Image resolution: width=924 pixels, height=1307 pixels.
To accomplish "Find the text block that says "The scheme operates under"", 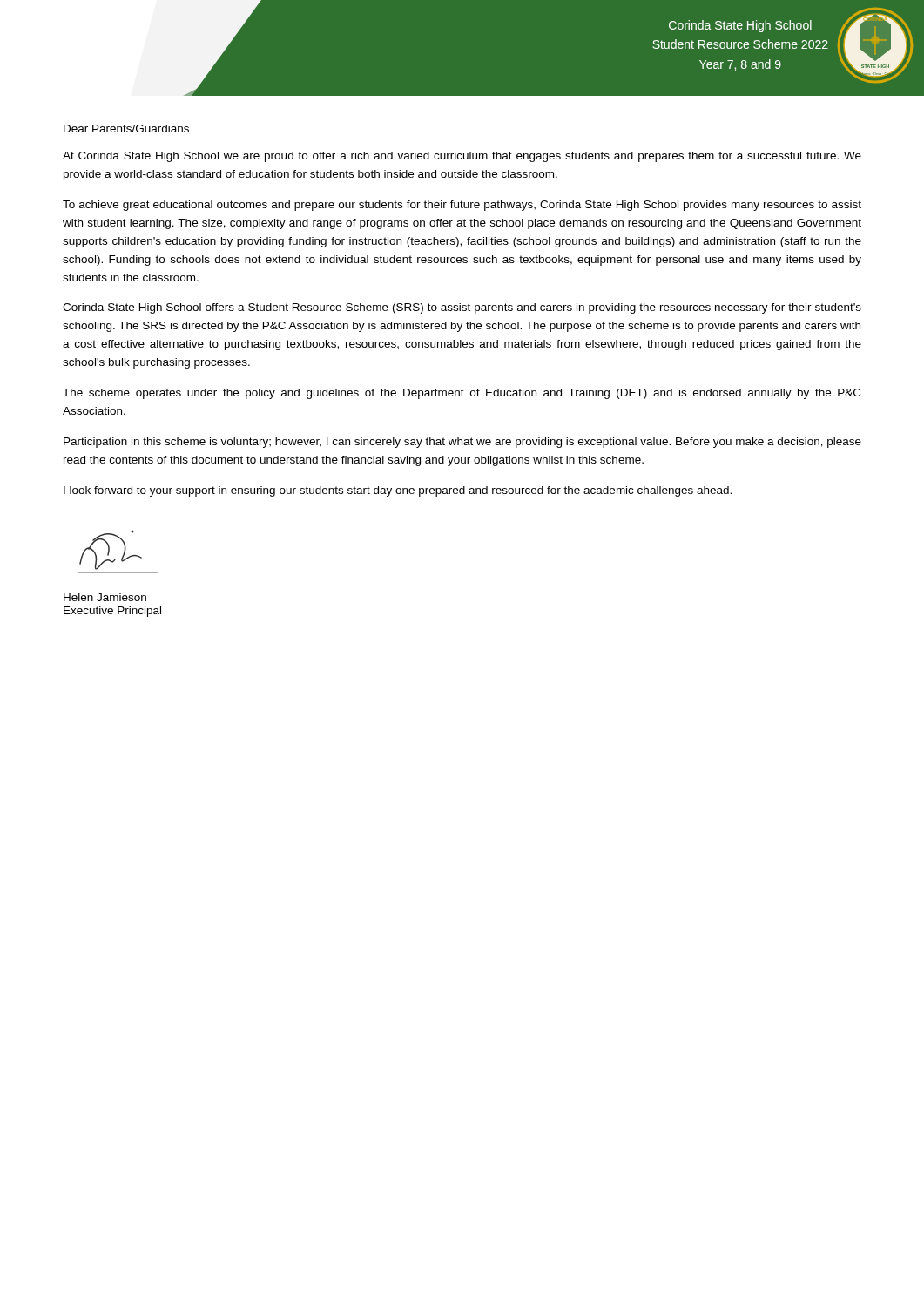I will (462, 402).
